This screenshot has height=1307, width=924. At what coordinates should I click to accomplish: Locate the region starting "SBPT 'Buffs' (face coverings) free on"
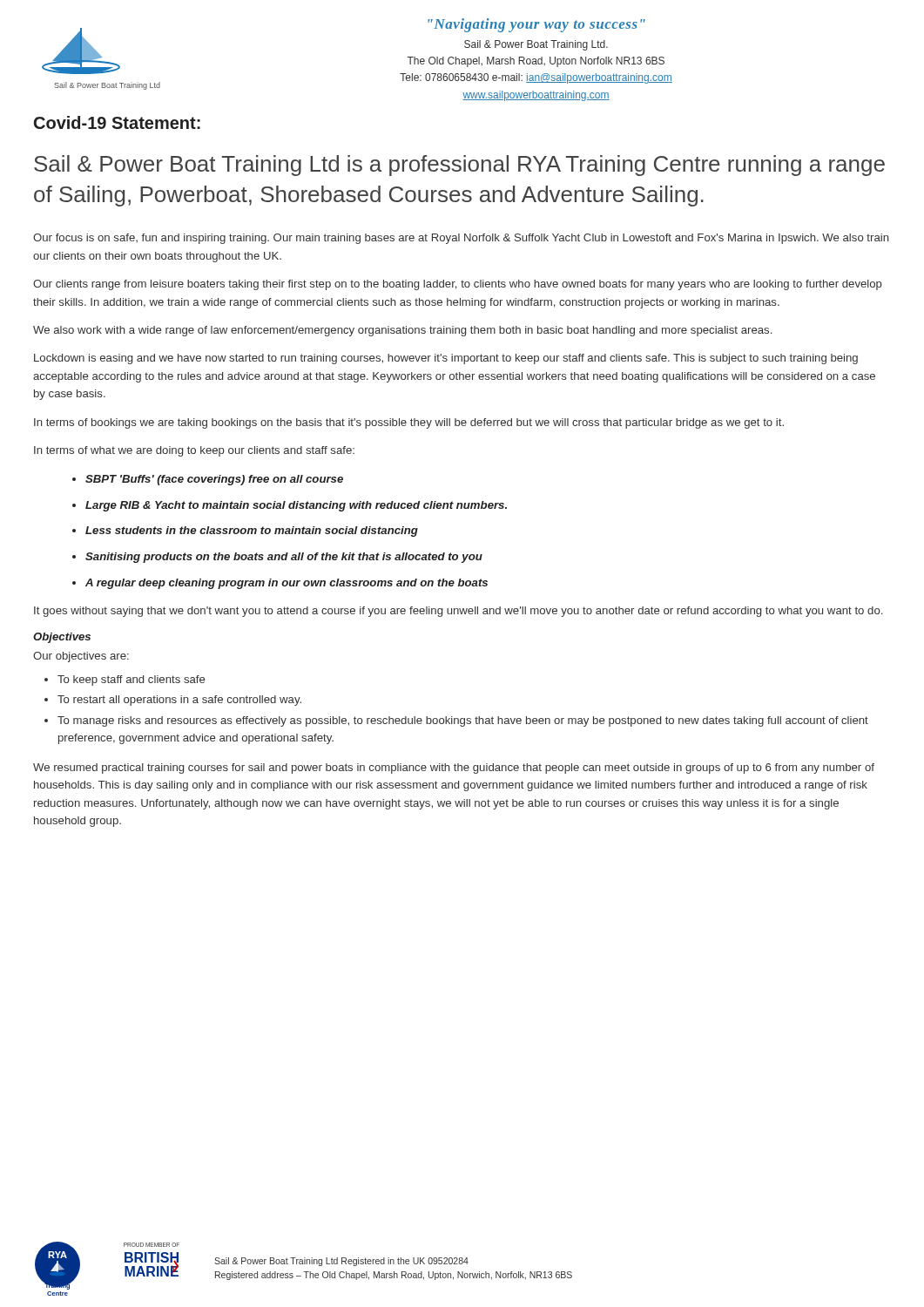(214, 478)
